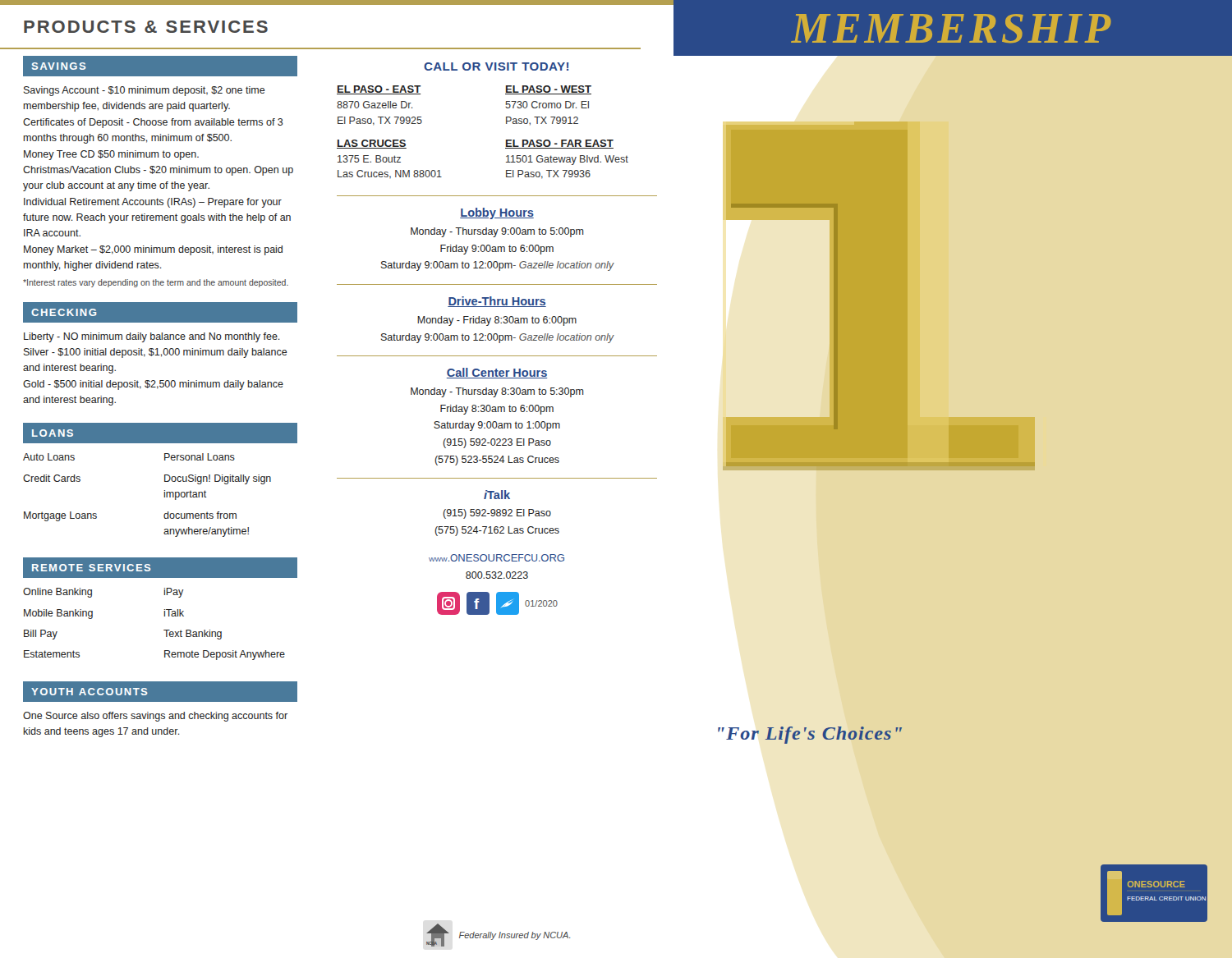Locate the logo

1154,895
